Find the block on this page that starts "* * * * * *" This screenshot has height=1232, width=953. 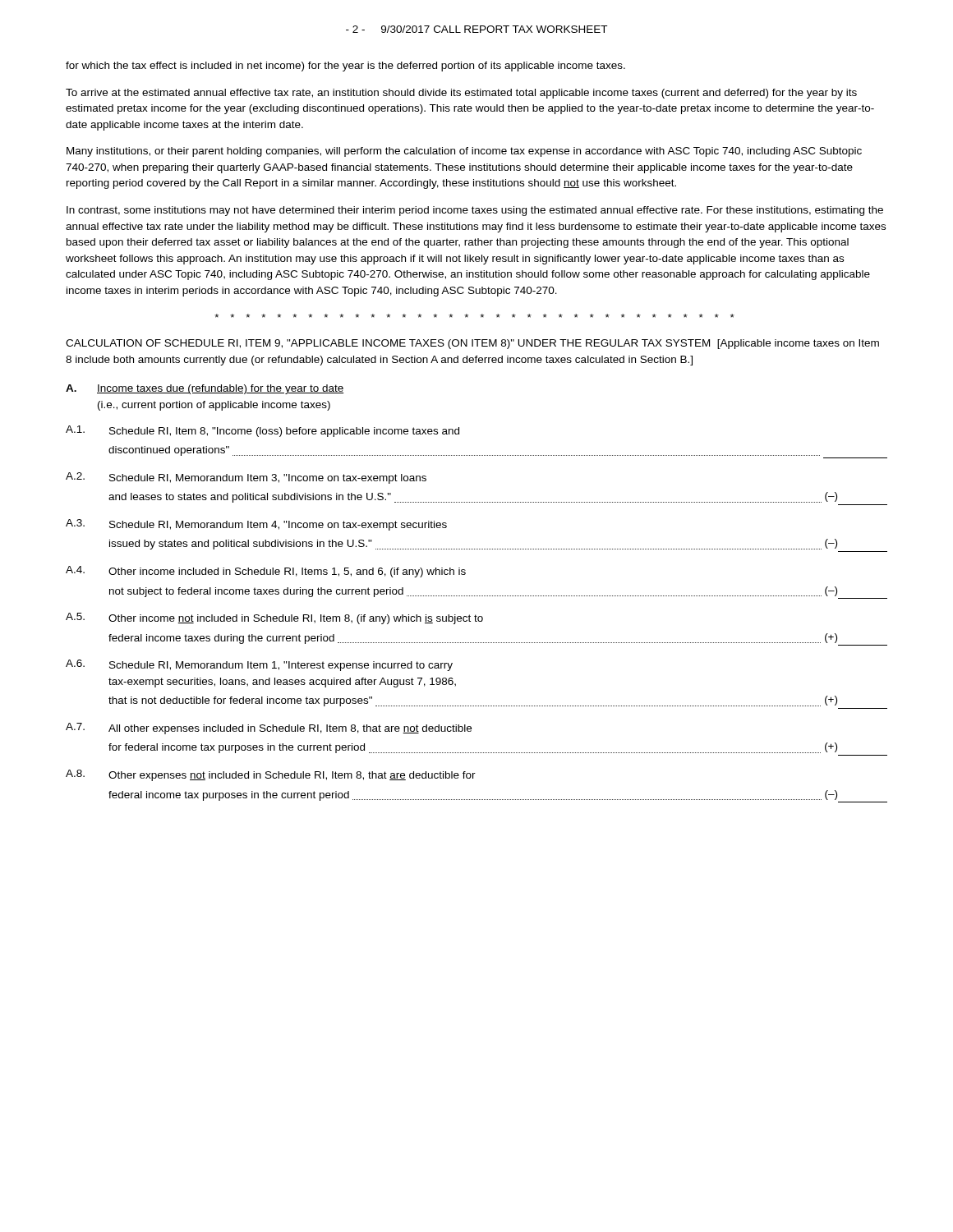[x=476, y=318]
